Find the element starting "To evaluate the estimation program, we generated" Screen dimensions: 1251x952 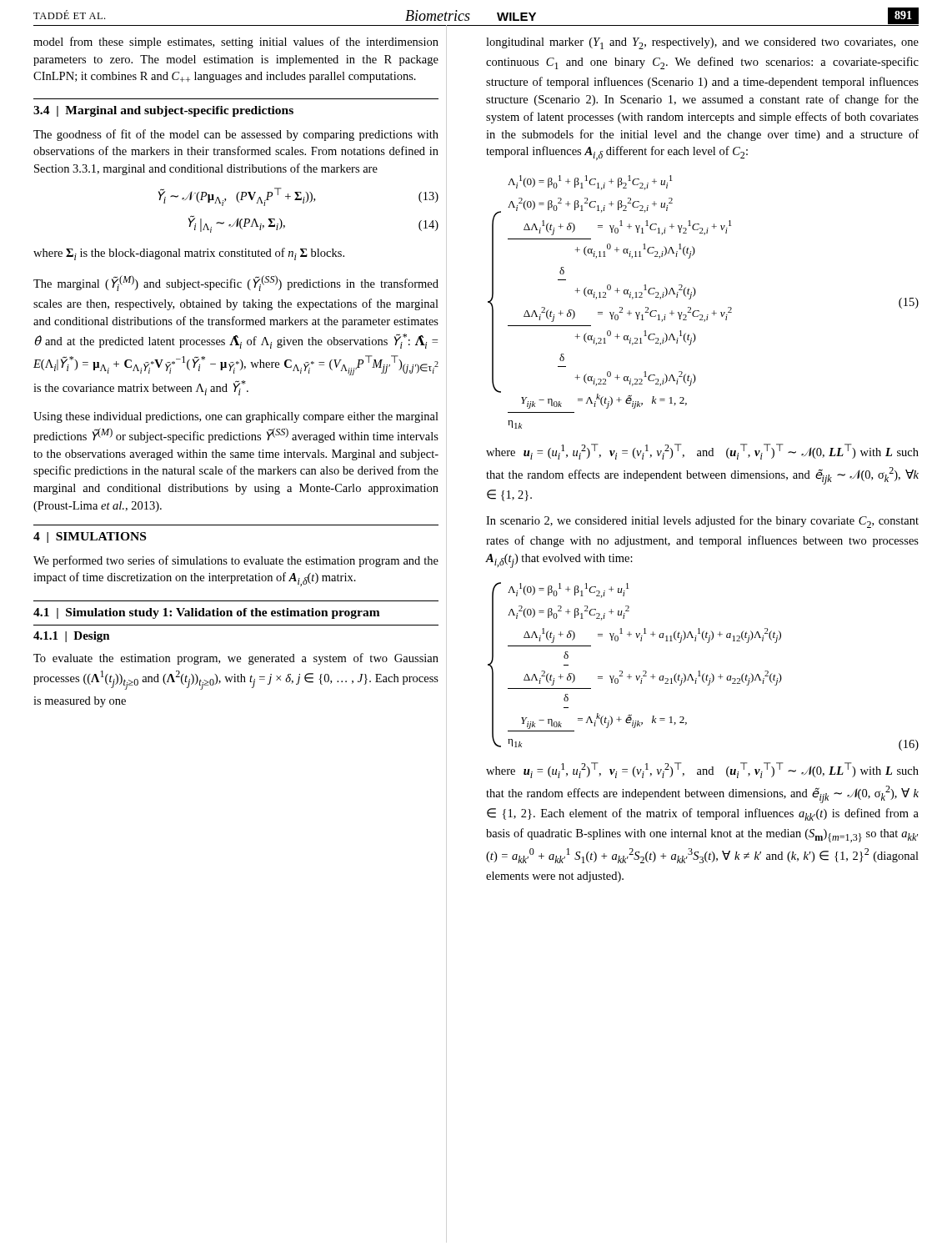click(x=236, y=679)
